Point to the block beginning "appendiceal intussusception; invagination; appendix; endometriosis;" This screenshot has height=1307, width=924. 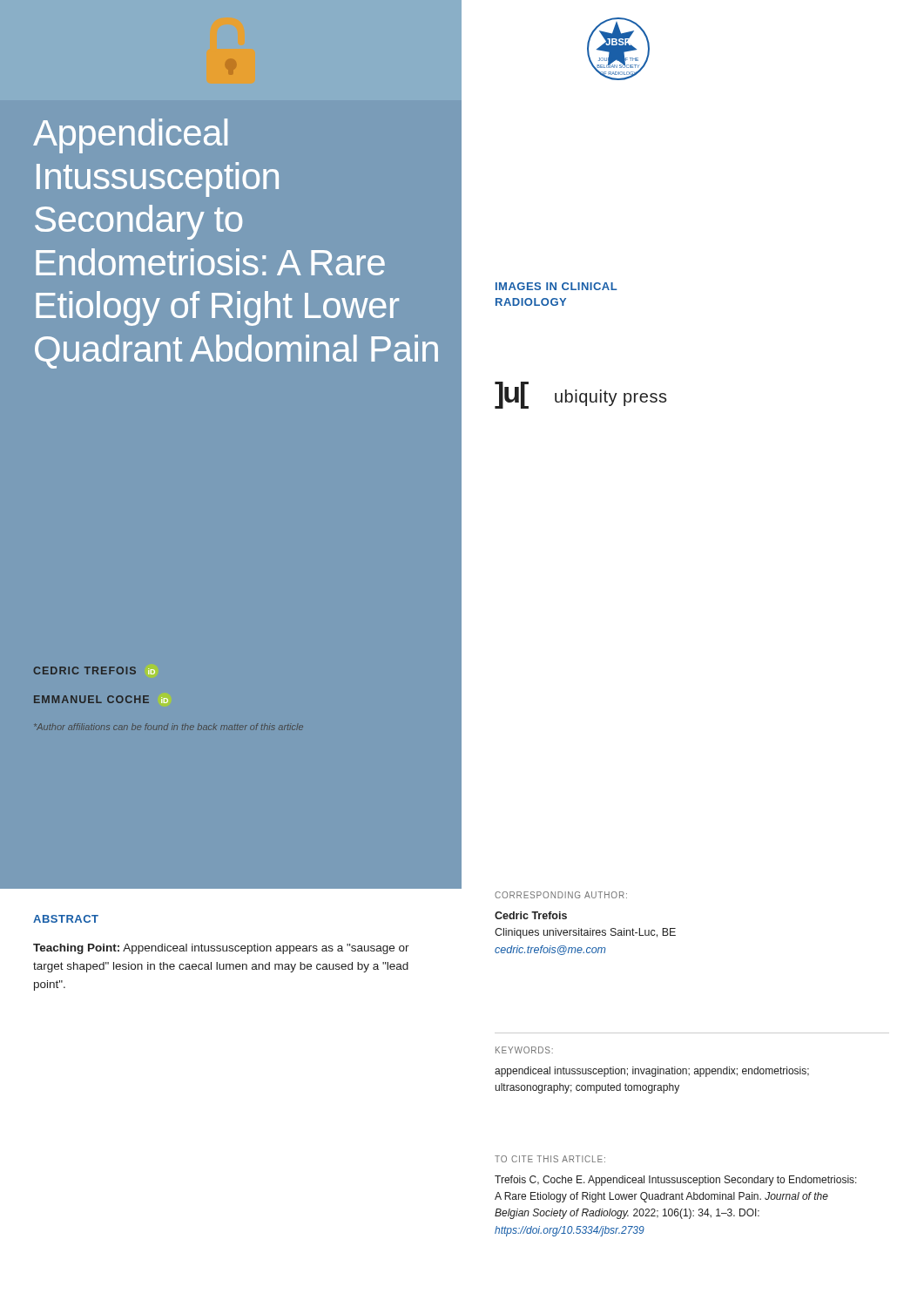(x=652, y=1079)
